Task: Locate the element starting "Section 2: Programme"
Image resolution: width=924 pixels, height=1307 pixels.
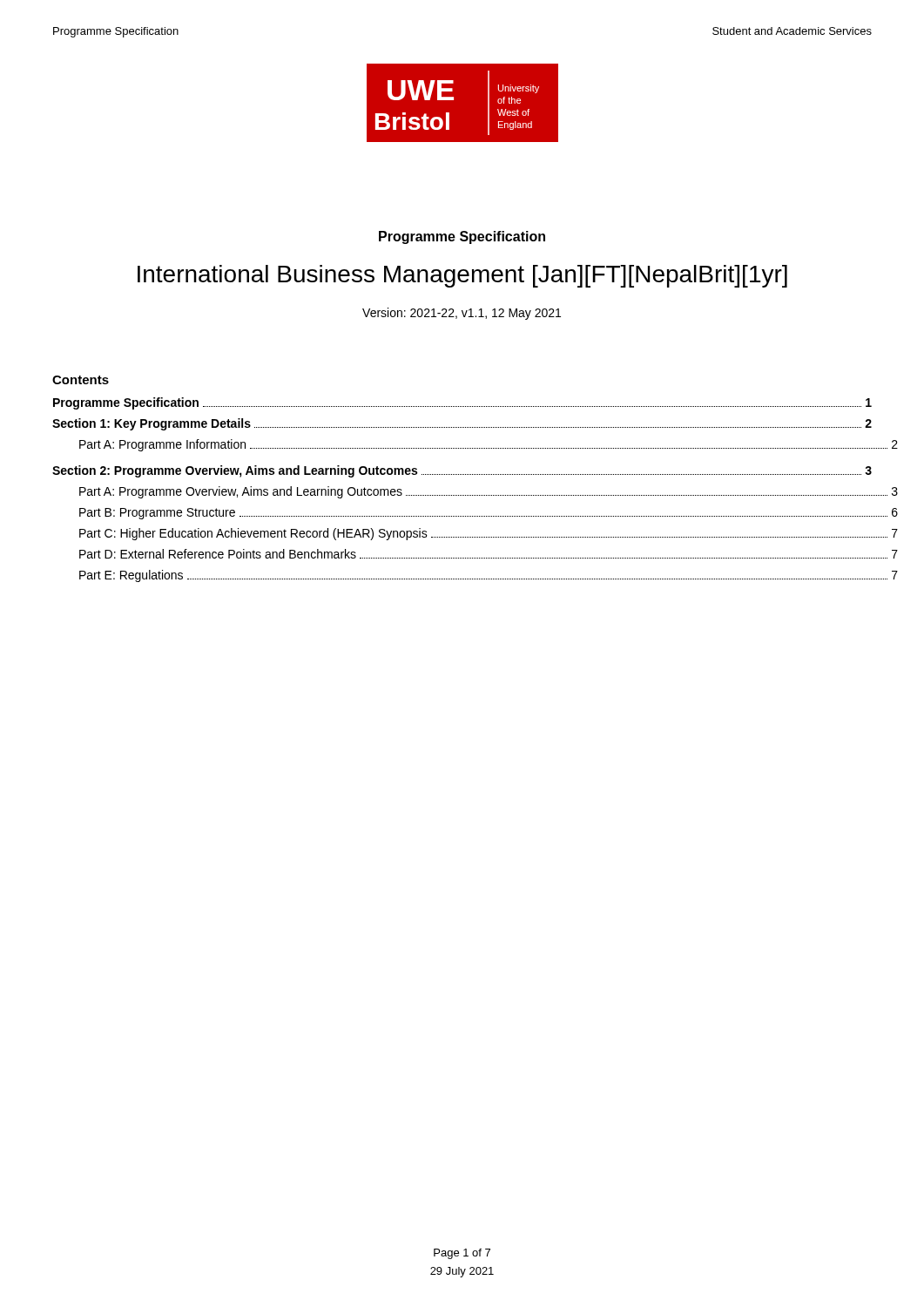Action: (x=462, y=471)
